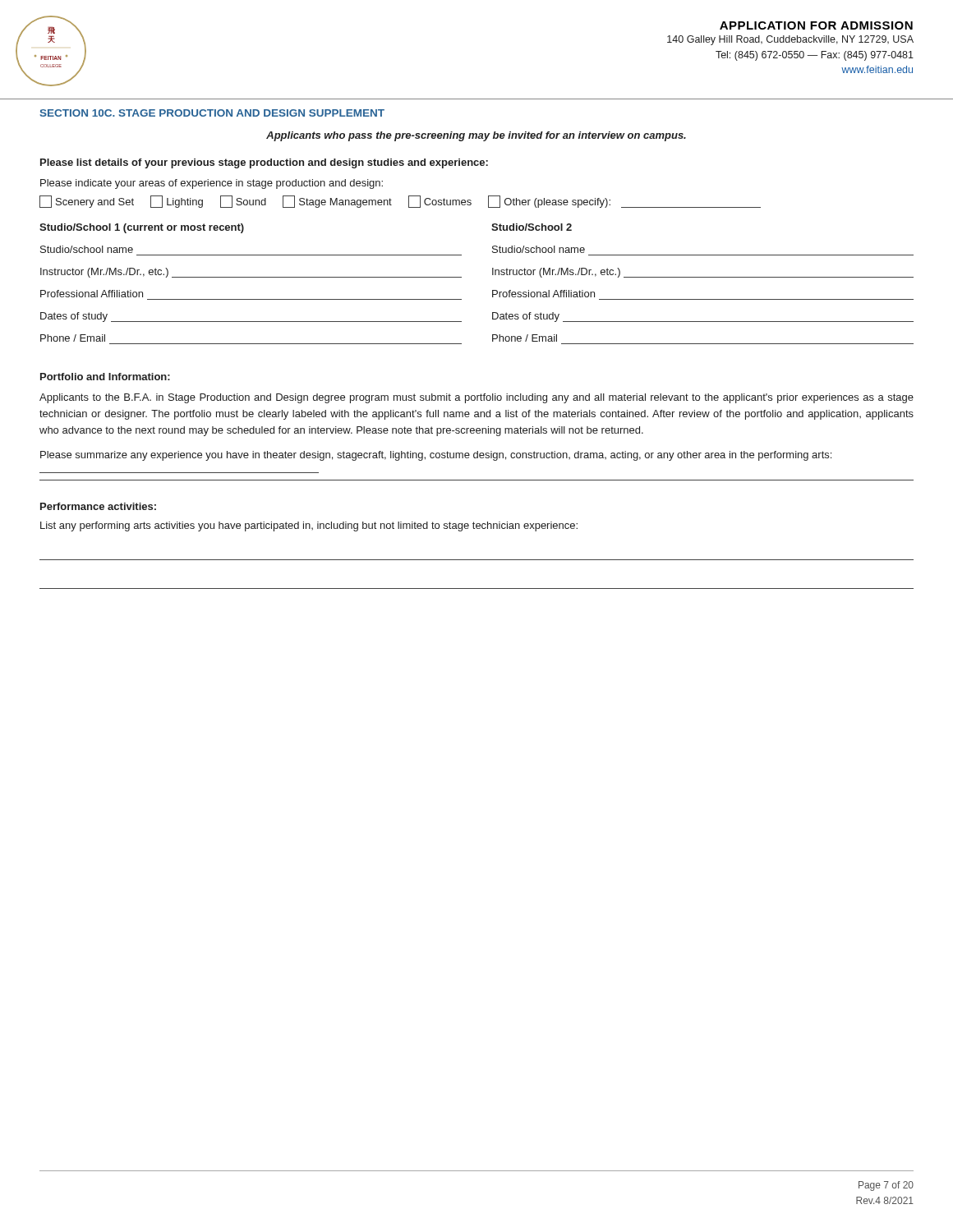Click where it says "Portfolio and Information:"
The width and height of the screenshot is (953, 1232).
(x=105, y=377)
